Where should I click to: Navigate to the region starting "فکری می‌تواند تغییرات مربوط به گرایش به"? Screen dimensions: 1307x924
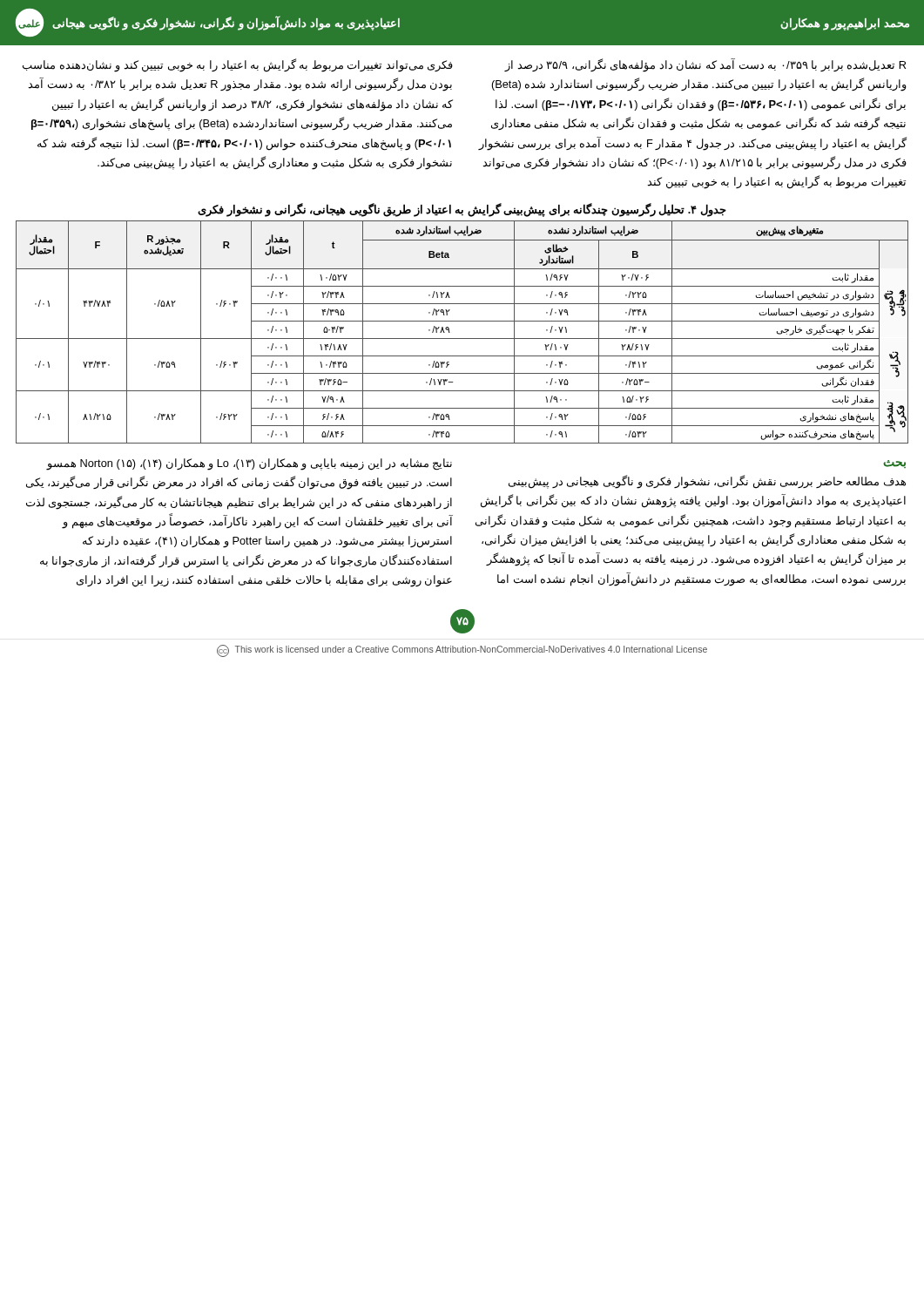pos(238,114)
